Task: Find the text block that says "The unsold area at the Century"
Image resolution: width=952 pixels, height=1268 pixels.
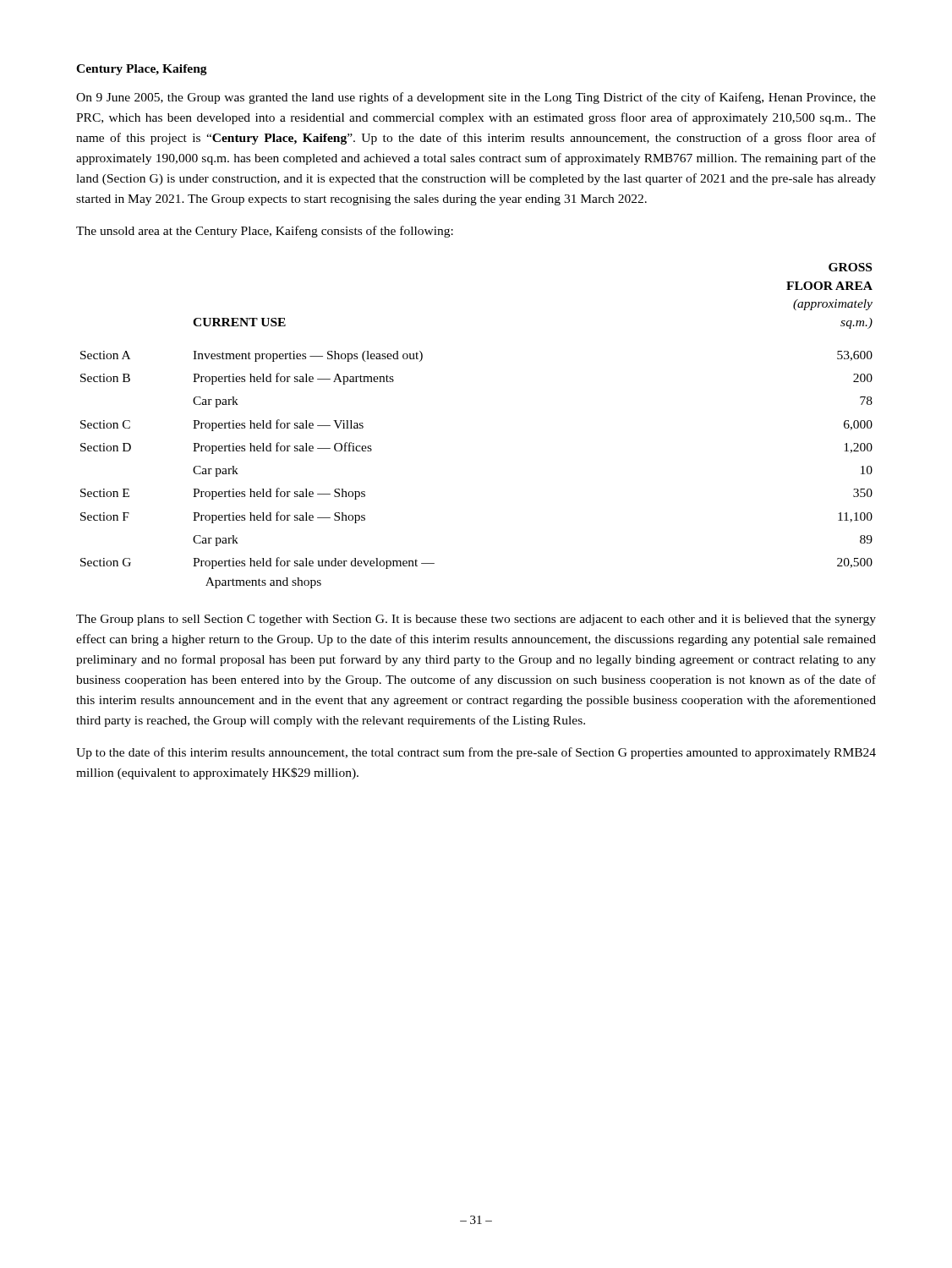Action: coord(265,230)
